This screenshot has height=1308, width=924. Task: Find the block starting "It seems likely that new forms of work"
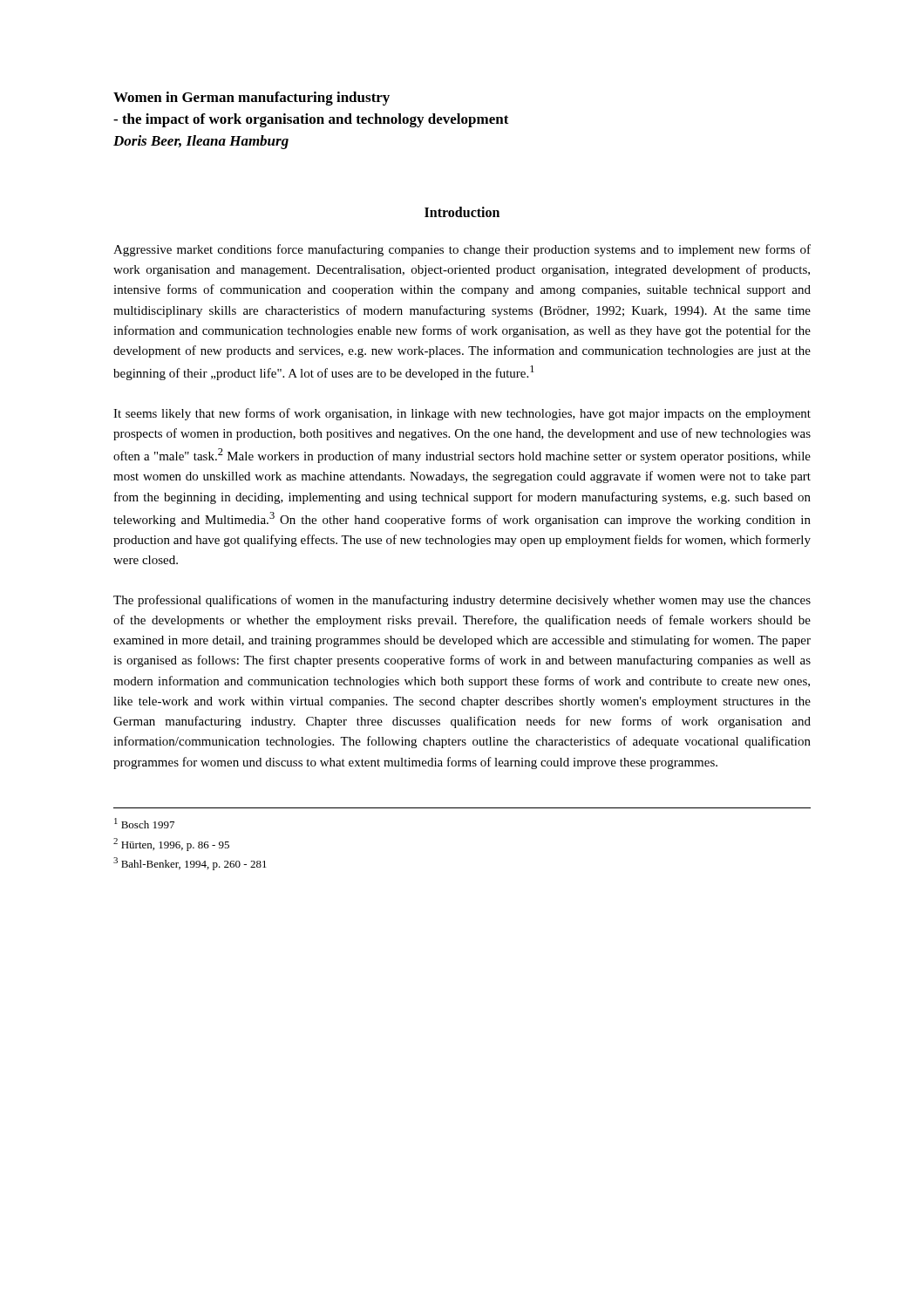click(462, 487)
